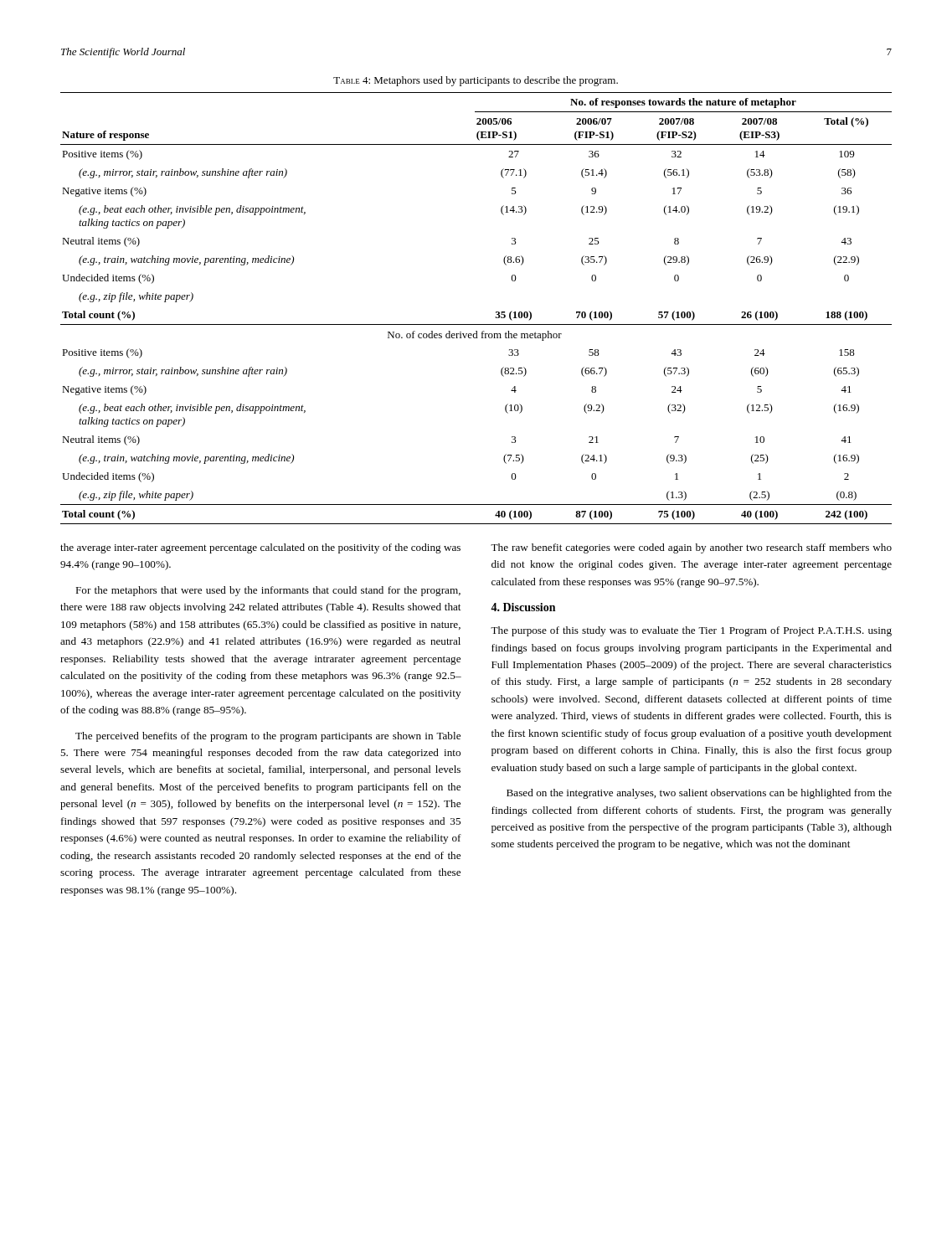Image resolution: width=952 pixels, height=1256 pixels.
Task: Select a section header
Action: pos(523,608)
